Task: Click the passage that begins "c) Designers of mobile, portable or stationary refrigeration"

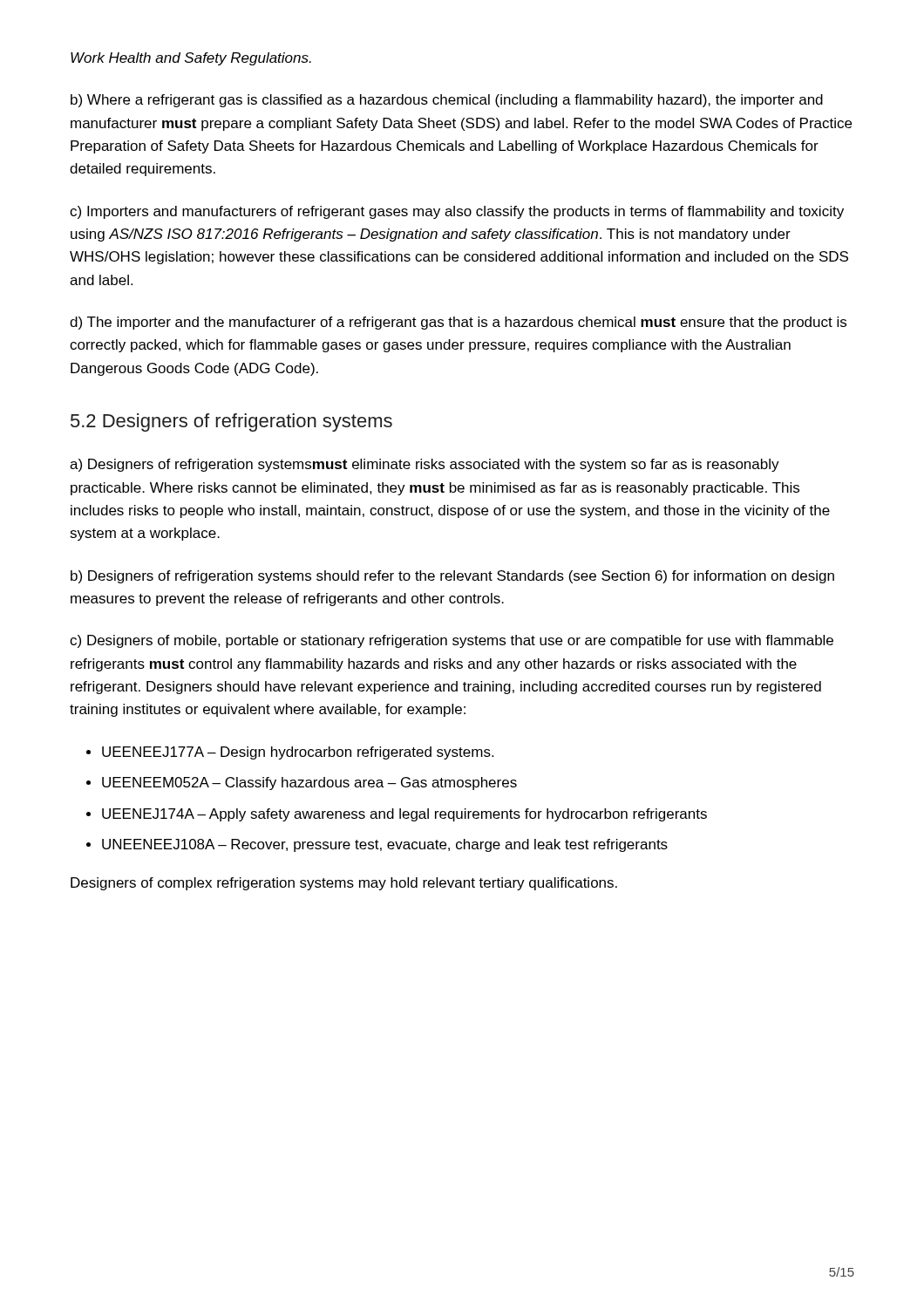Action: pos(452,675)
